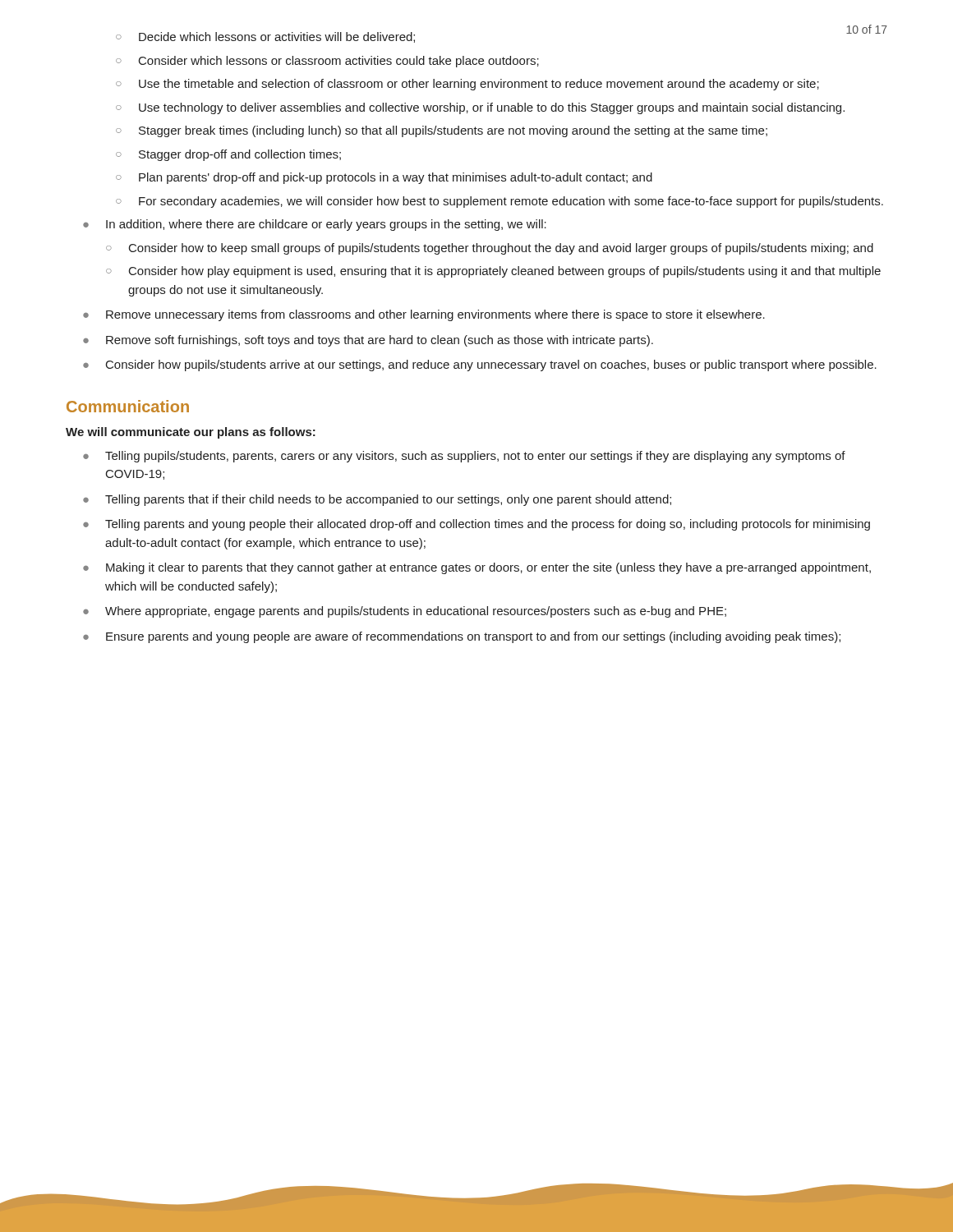
Task: Click on the passage starting "Telling parents that if their child needs"
Action: point(485,499)
